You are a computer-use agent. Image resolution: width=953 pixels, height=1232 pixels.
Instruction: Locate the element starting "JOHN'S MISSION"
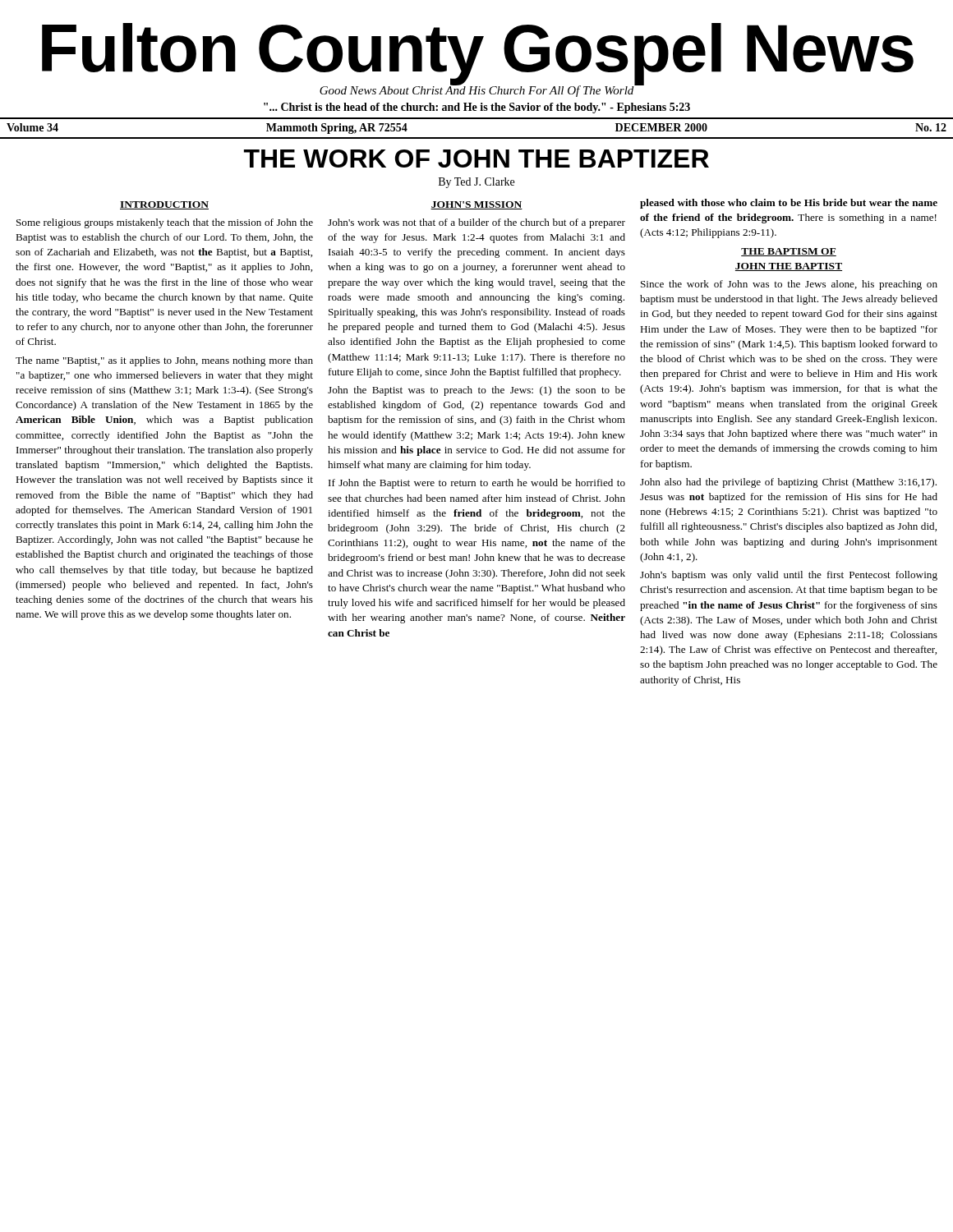pyautogui.click(x=476, y=204)
